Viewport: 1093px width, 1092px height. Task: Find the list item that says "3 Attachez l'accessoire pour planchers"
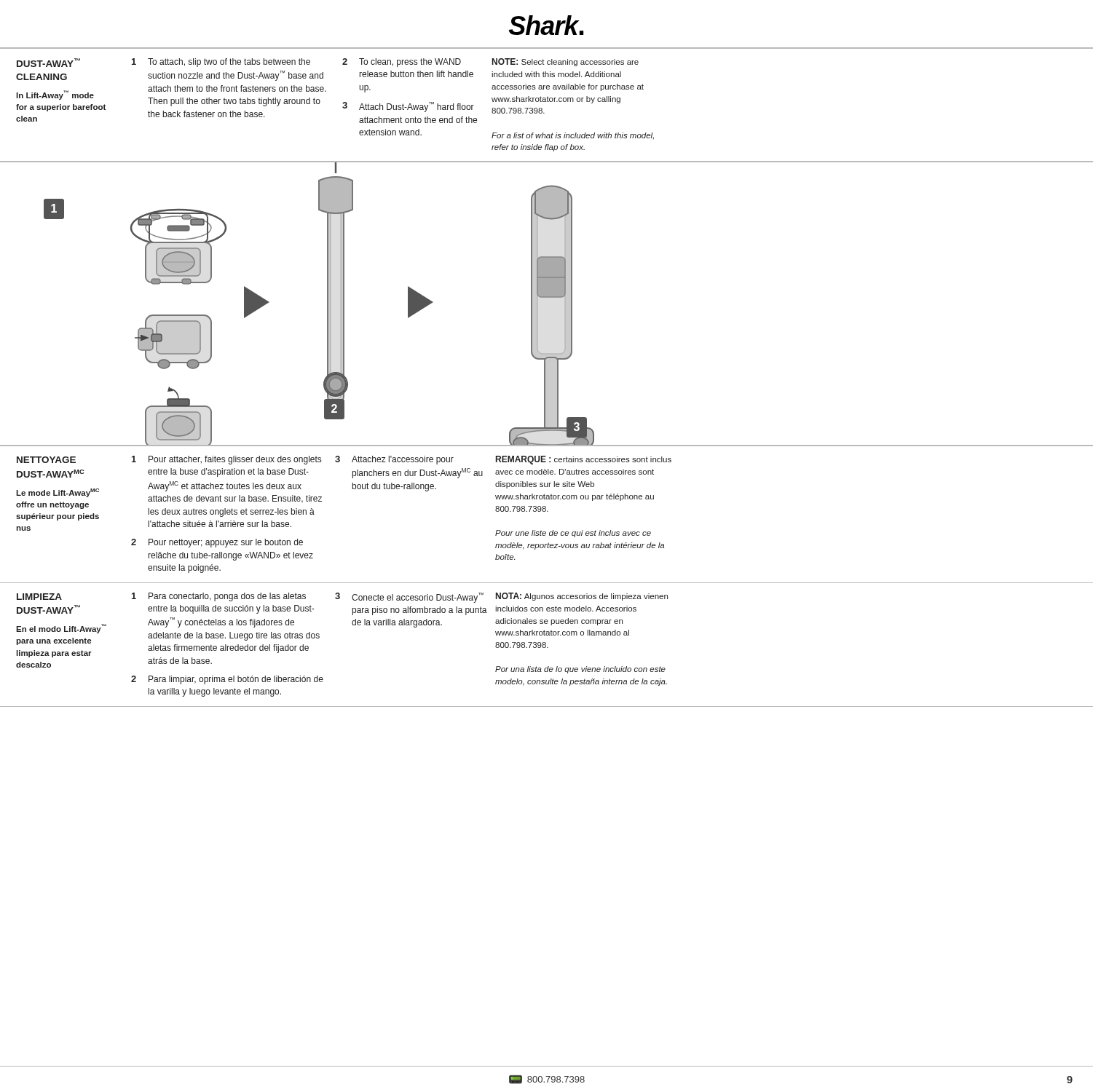[x=394, y=460]
